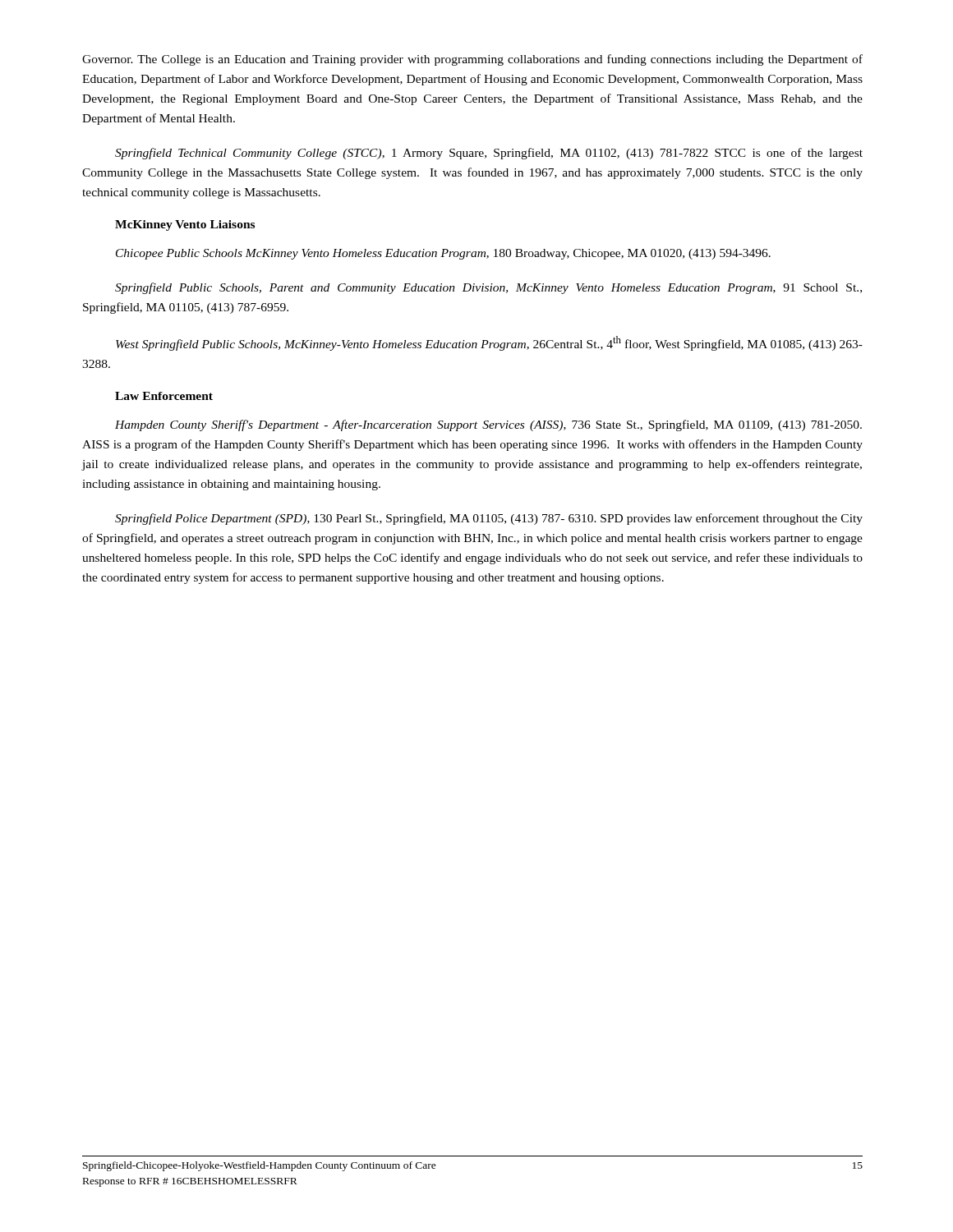Click on the text starting "Springfield Public Schools, Parent and"
953x1232 pixels.
point(472,297)
